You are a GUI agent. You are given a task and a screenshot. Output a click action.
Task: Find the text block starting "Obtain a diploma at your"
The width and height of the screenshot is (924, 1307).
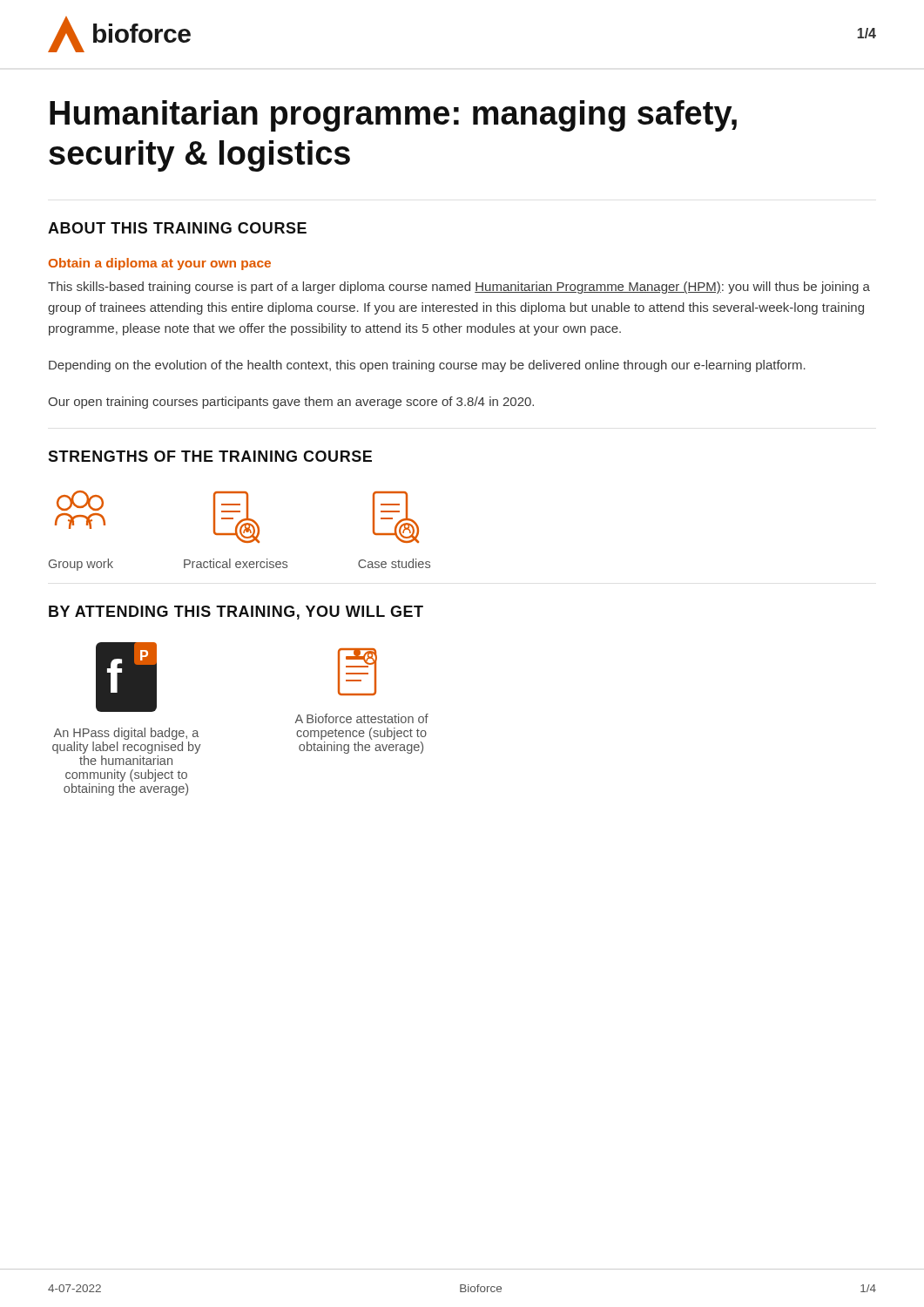pyautogui.click(x=160, y=263)
